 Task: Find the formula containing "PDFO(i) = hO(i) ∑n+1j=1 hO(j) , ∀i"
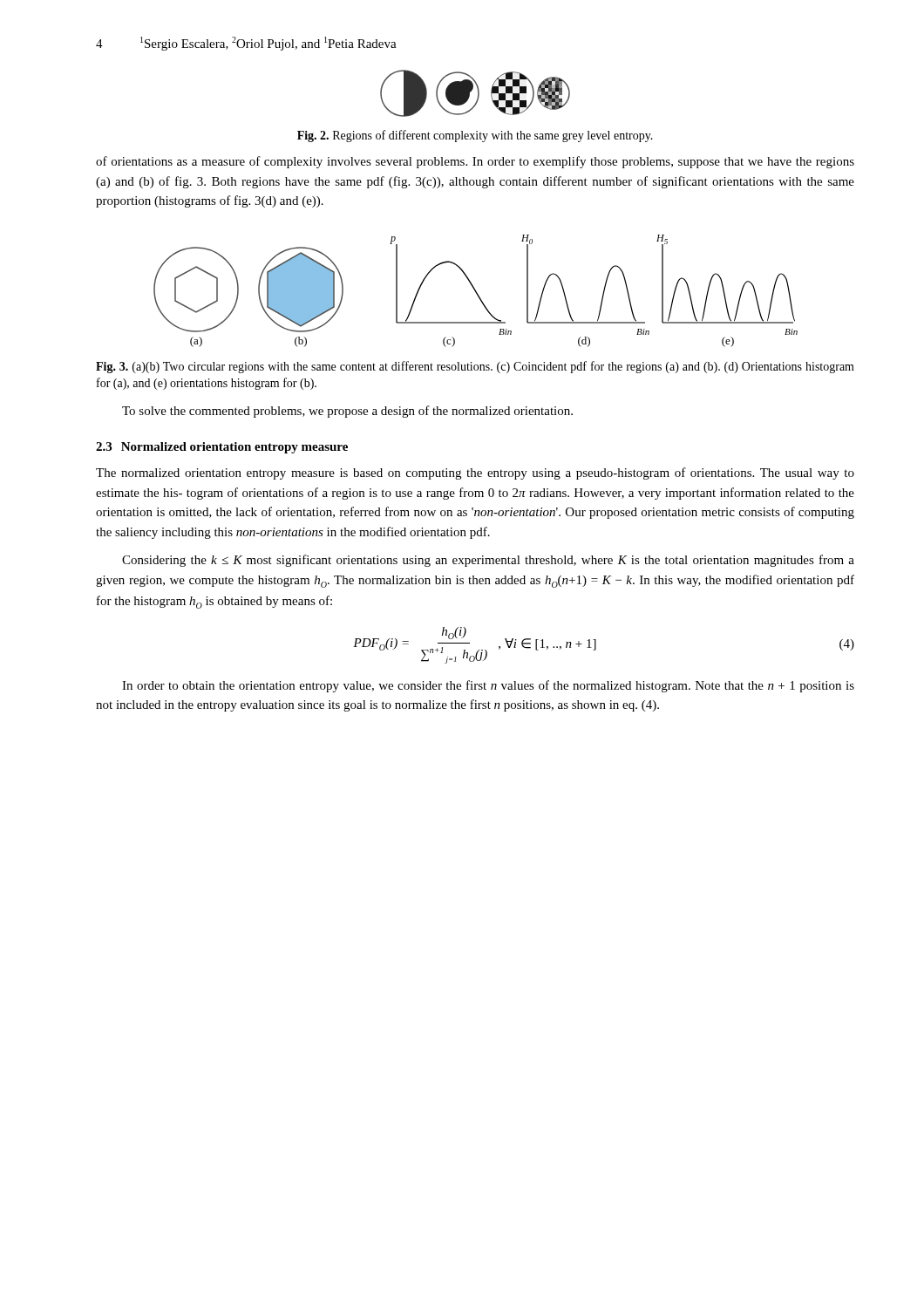click(604, 644)
